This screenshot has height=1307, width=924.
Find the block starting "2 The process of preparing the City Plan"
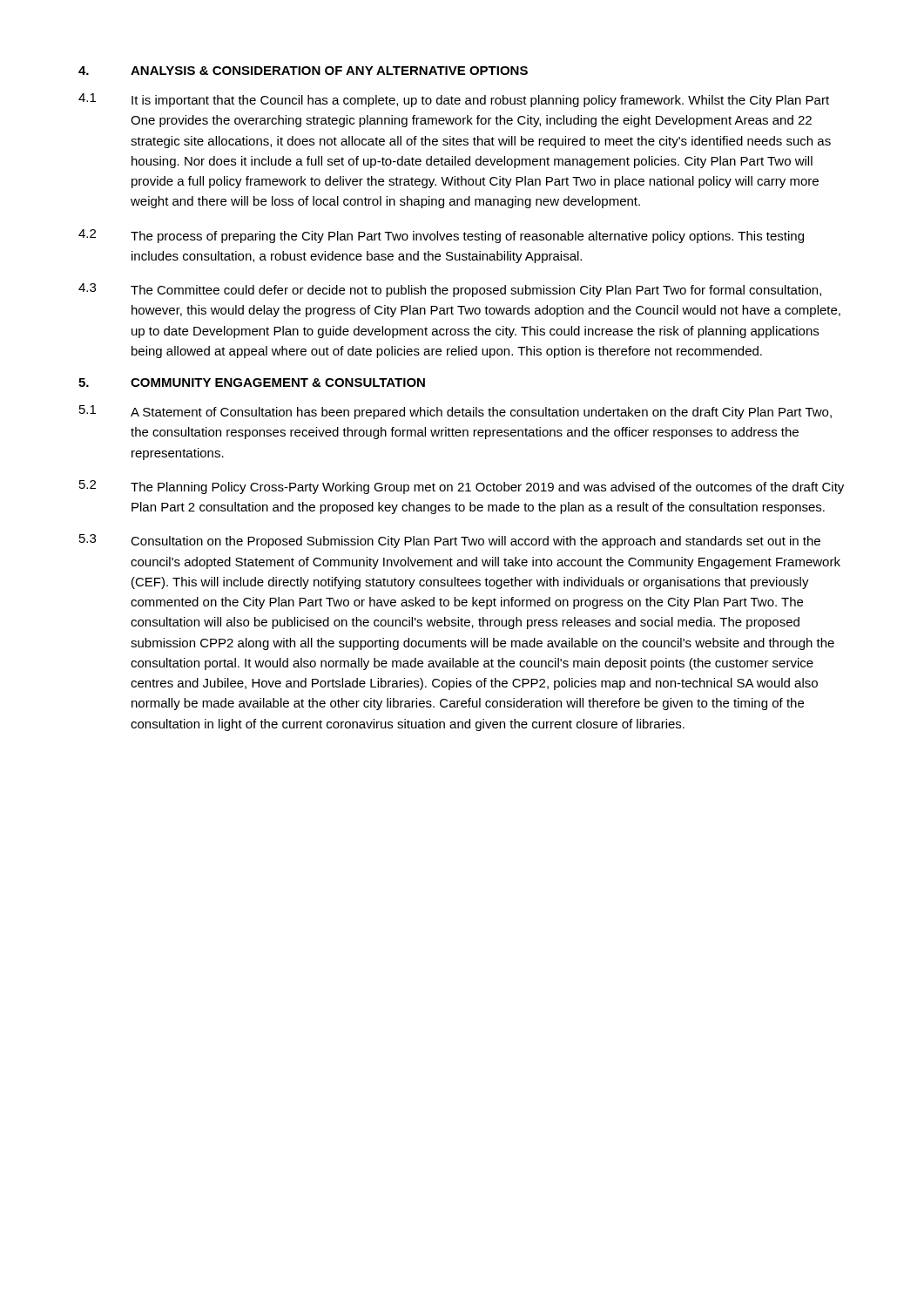462,245
